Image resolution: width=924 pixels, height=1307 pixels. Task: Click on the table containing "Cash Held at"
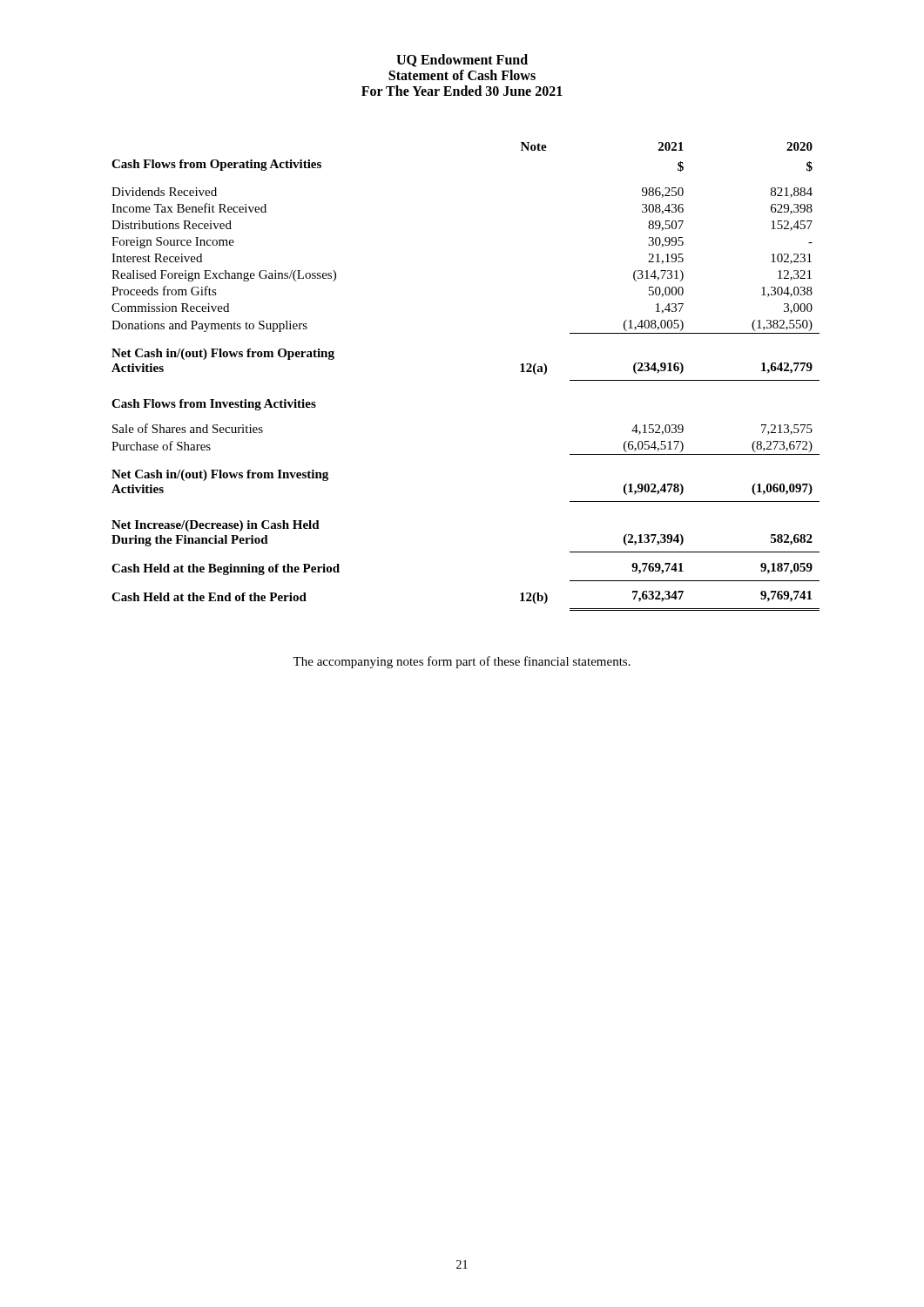point(462,371)
